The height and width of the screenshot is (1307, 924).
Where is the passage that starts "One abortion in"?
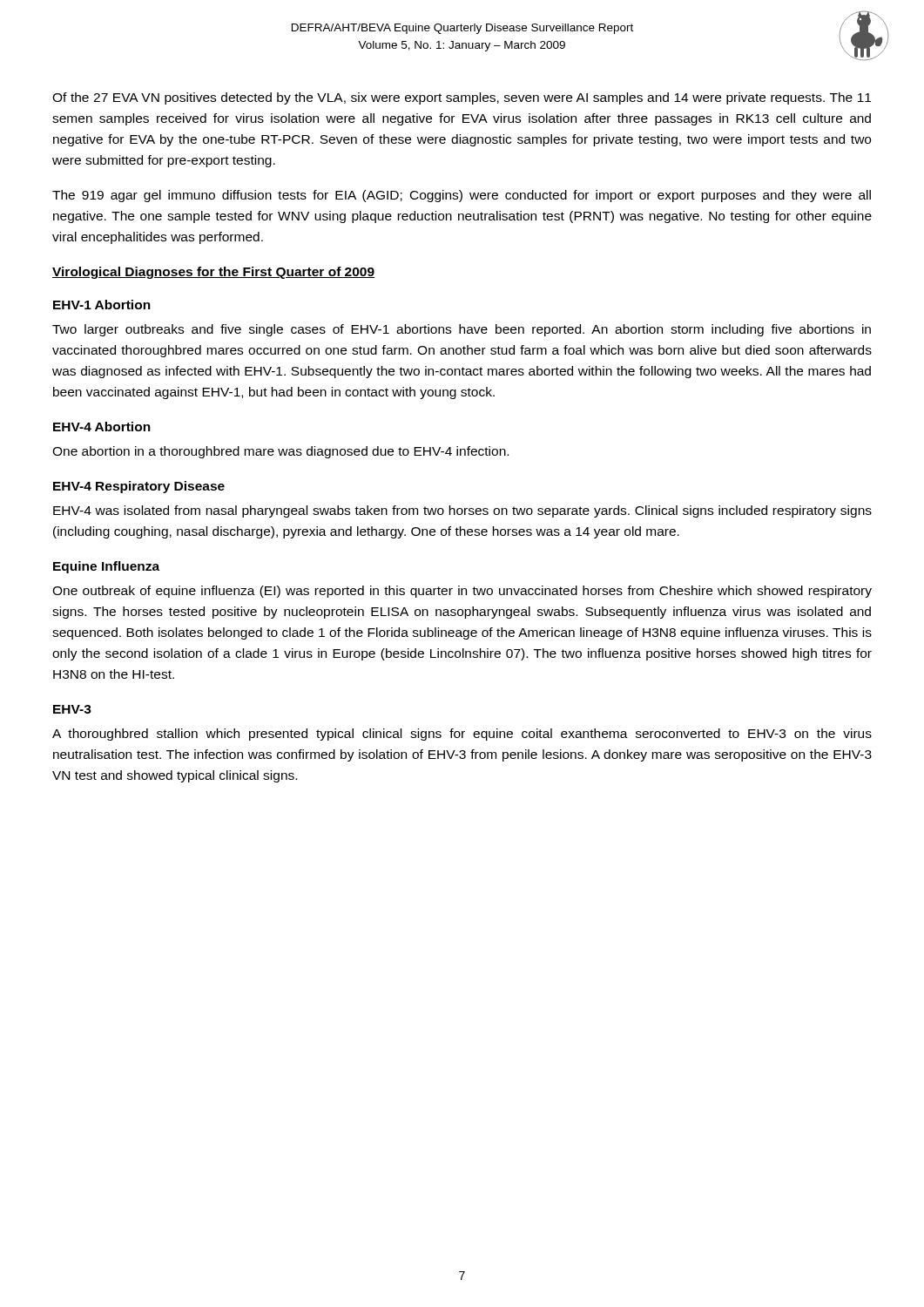pos(281,451)
